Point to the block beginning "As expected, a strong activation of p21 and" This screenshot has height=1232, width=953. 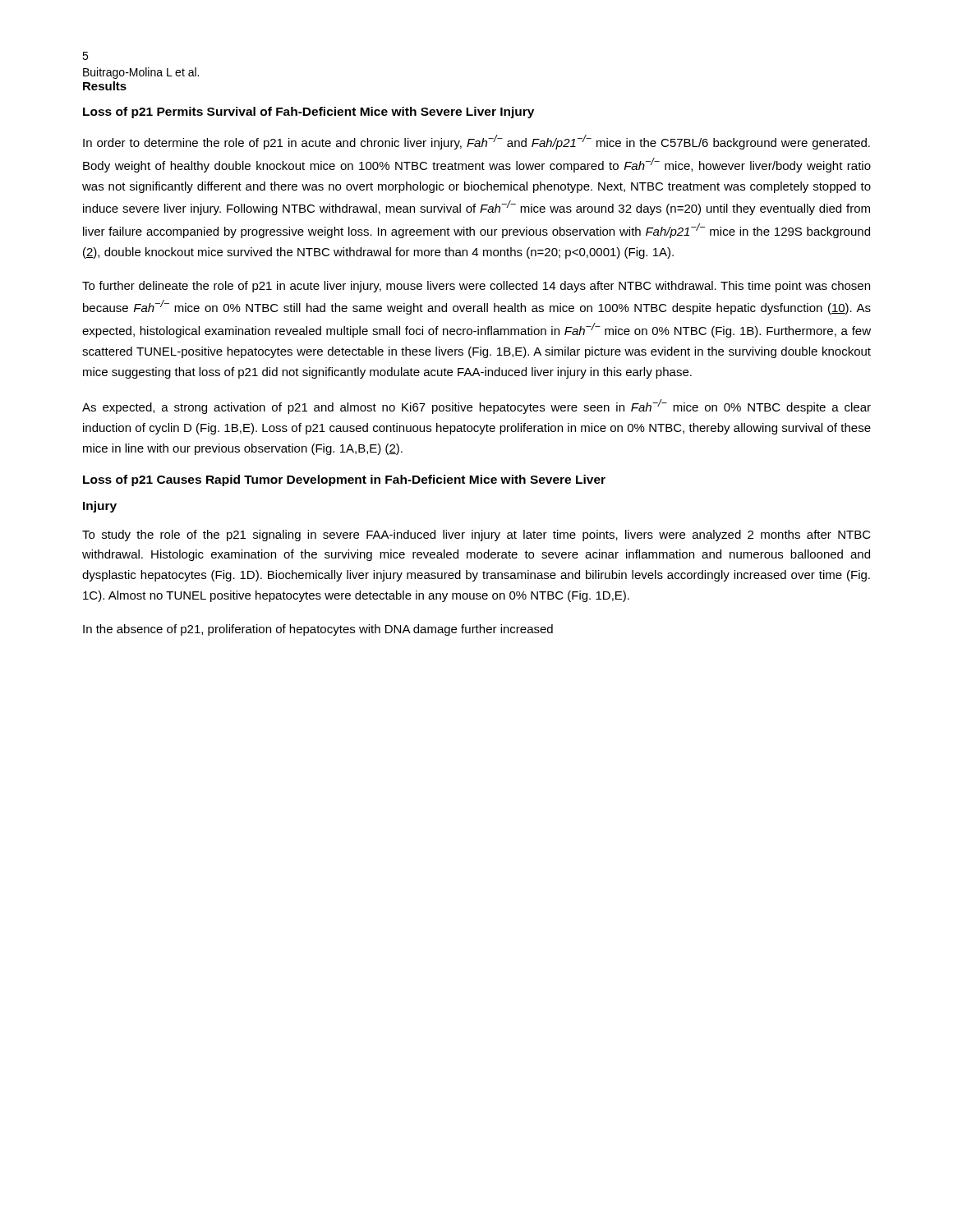coord(476,426)
